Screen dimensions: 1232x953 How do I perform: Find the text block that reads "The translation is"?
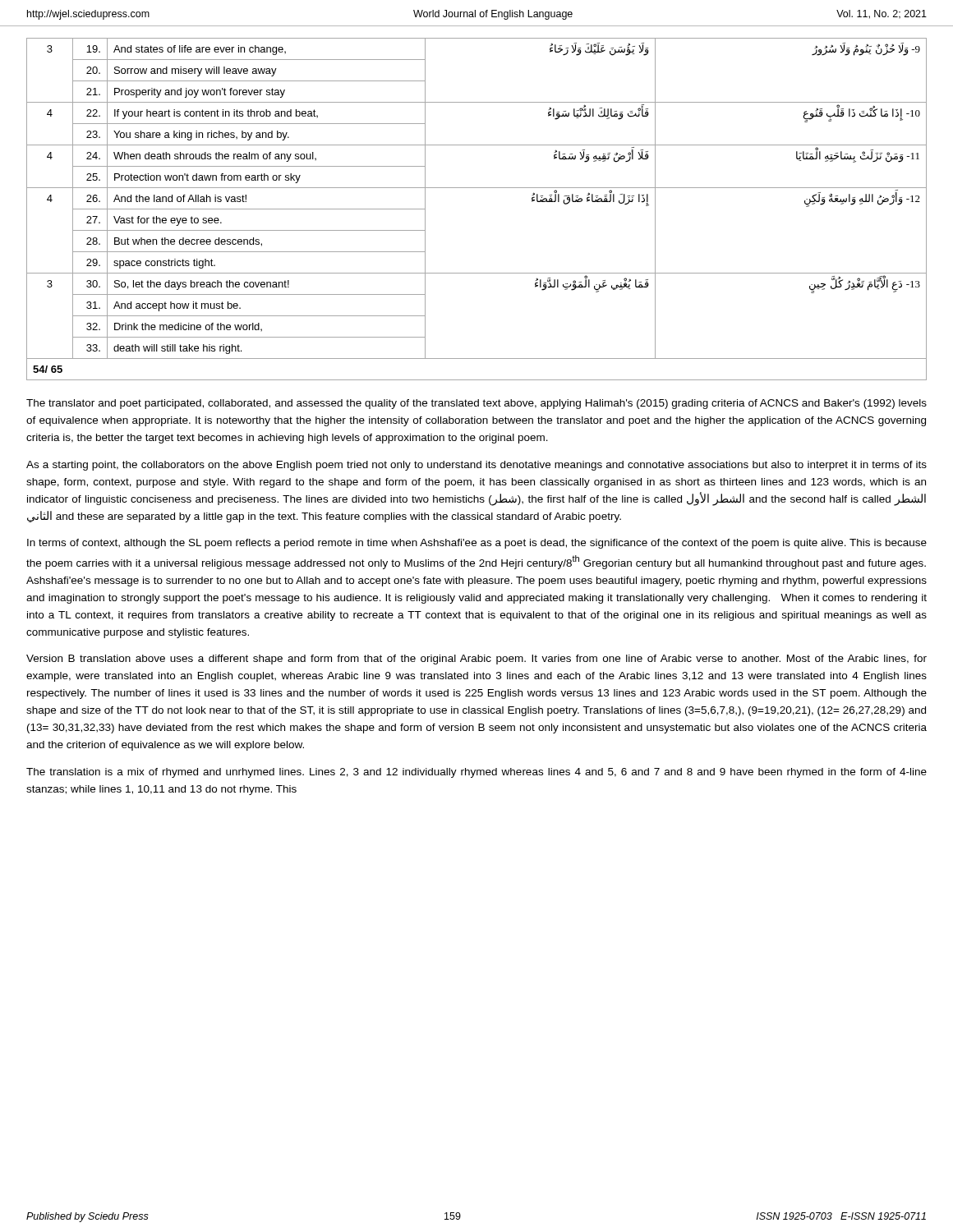(x=476, y=780)
